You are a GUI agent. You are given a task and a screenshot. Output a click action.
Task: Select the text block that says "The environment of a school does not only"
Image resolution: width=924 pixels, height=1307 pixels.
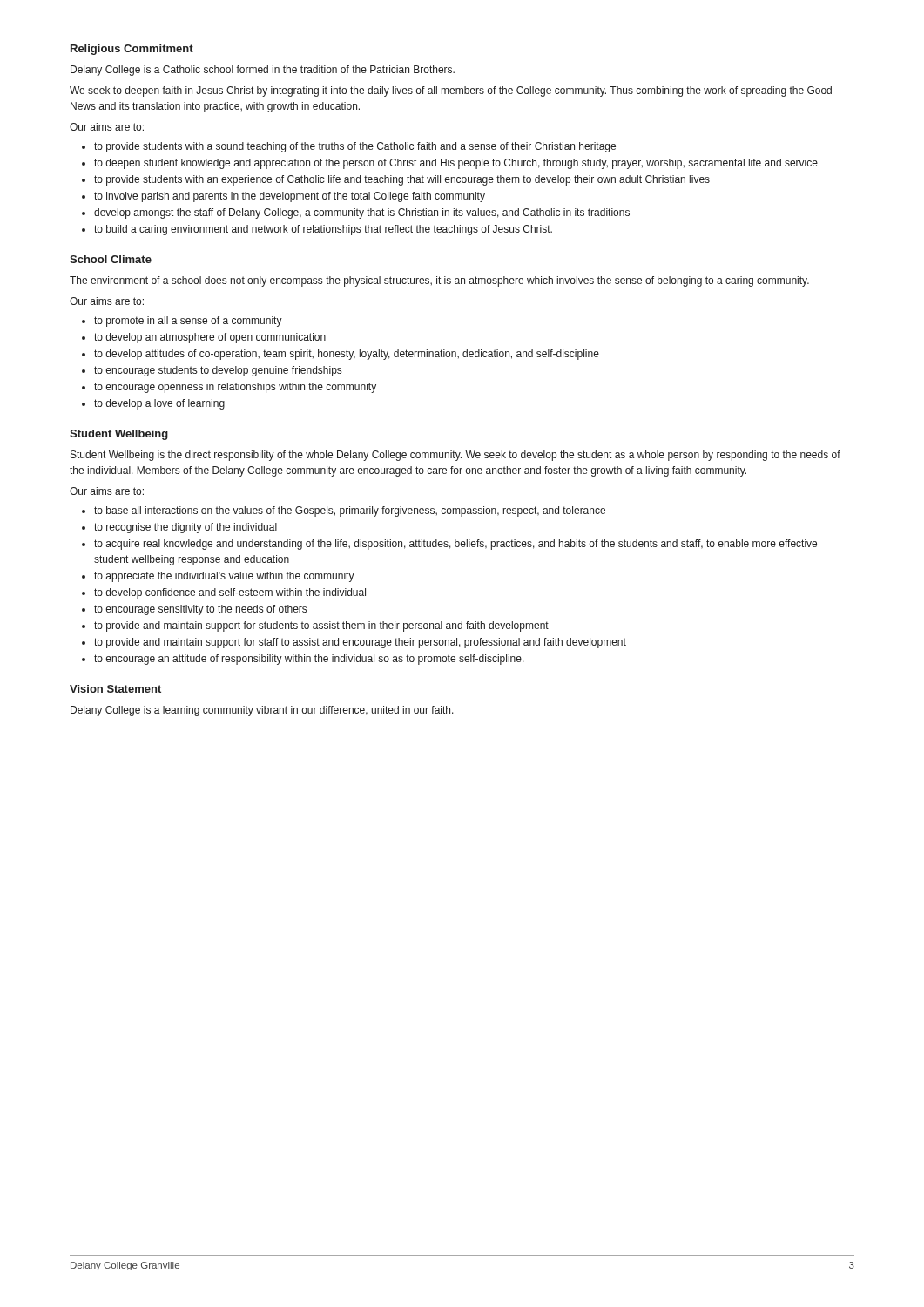coord(440,281)
